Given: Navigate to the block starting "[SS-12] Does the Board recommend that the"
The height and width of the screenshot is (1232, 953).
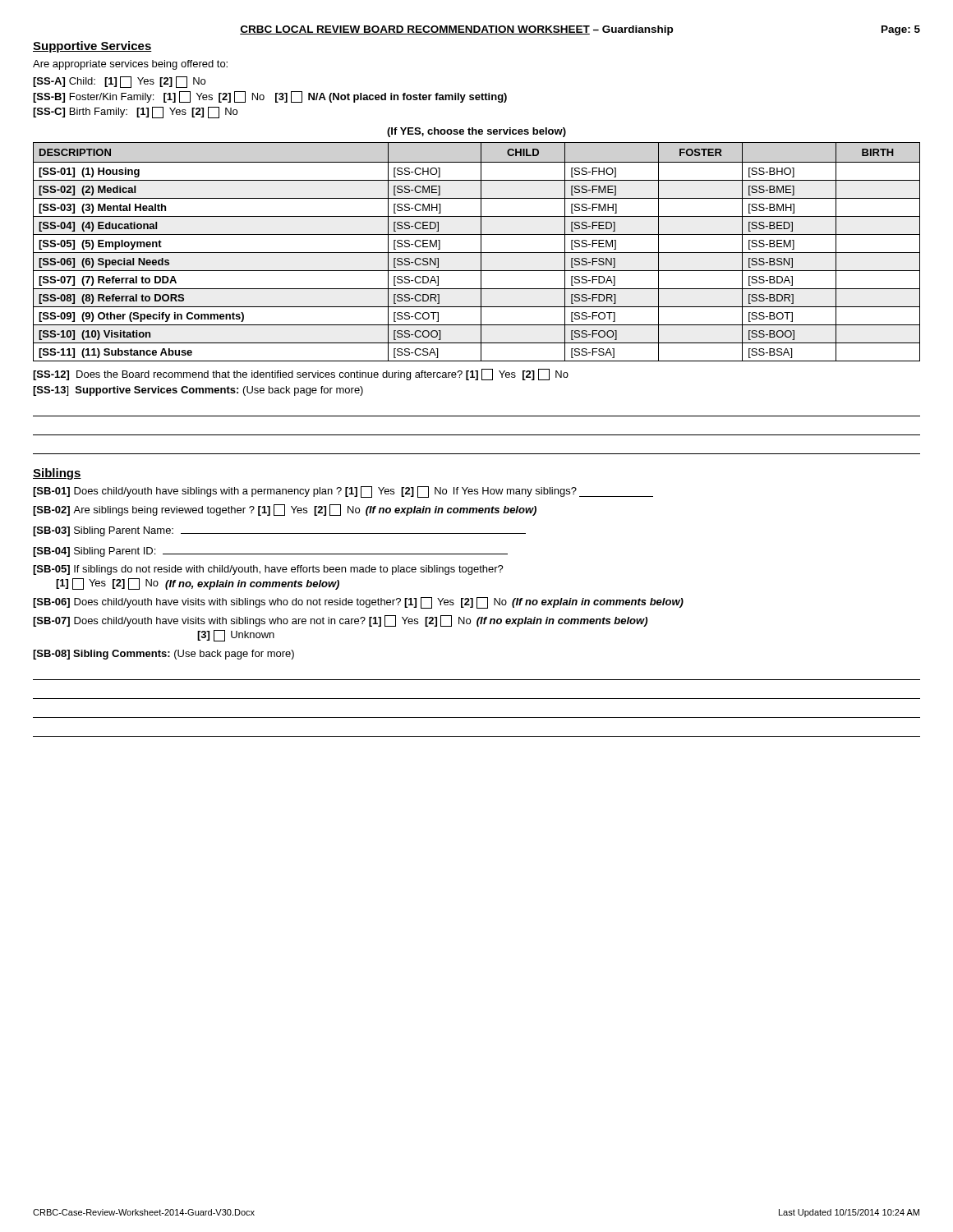Looking at the screenshot, I should point(301,374).
